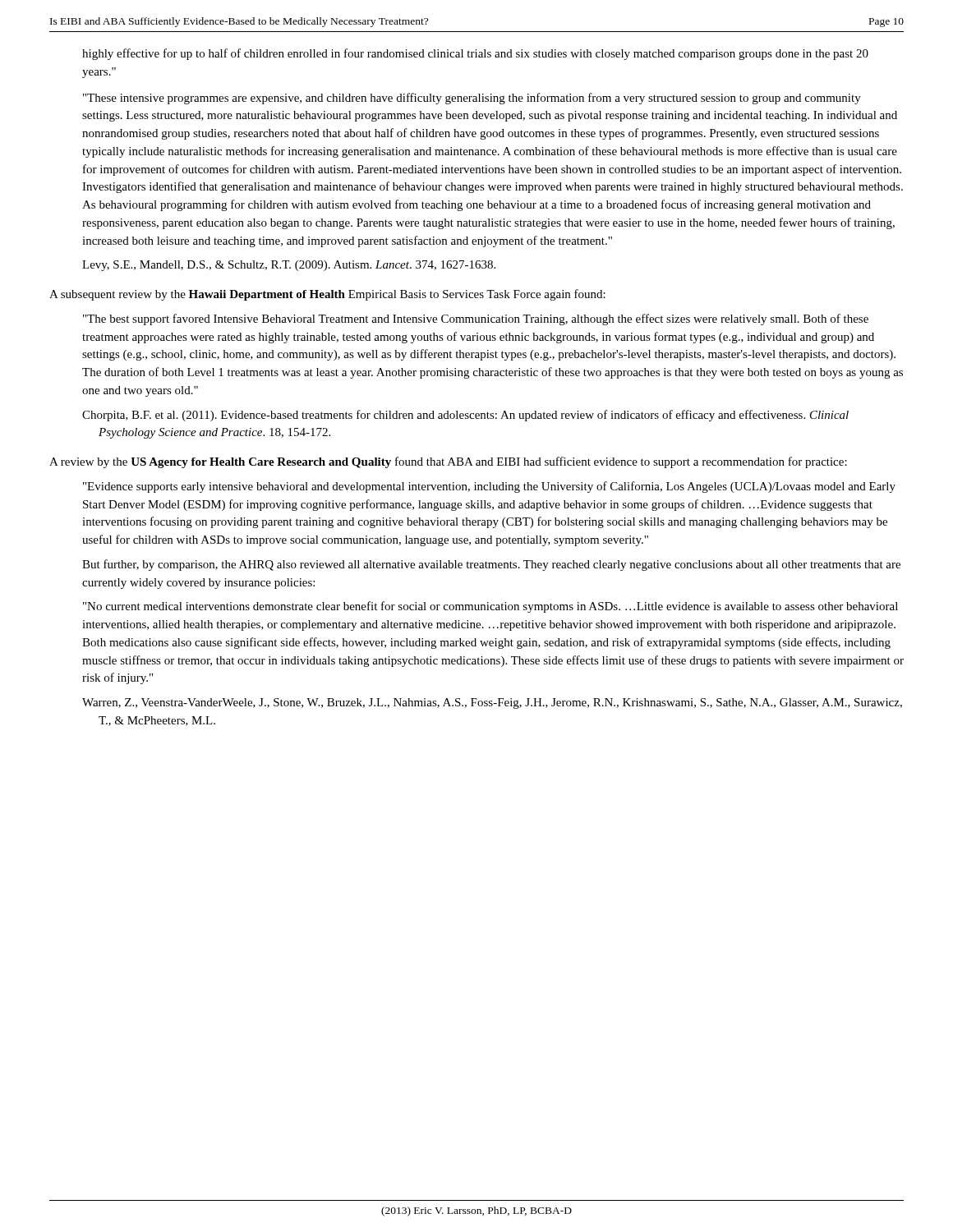Select the passage starting ""These intensive programmes"
Viewport: 953px width, 1232px height.
point(493,169)
